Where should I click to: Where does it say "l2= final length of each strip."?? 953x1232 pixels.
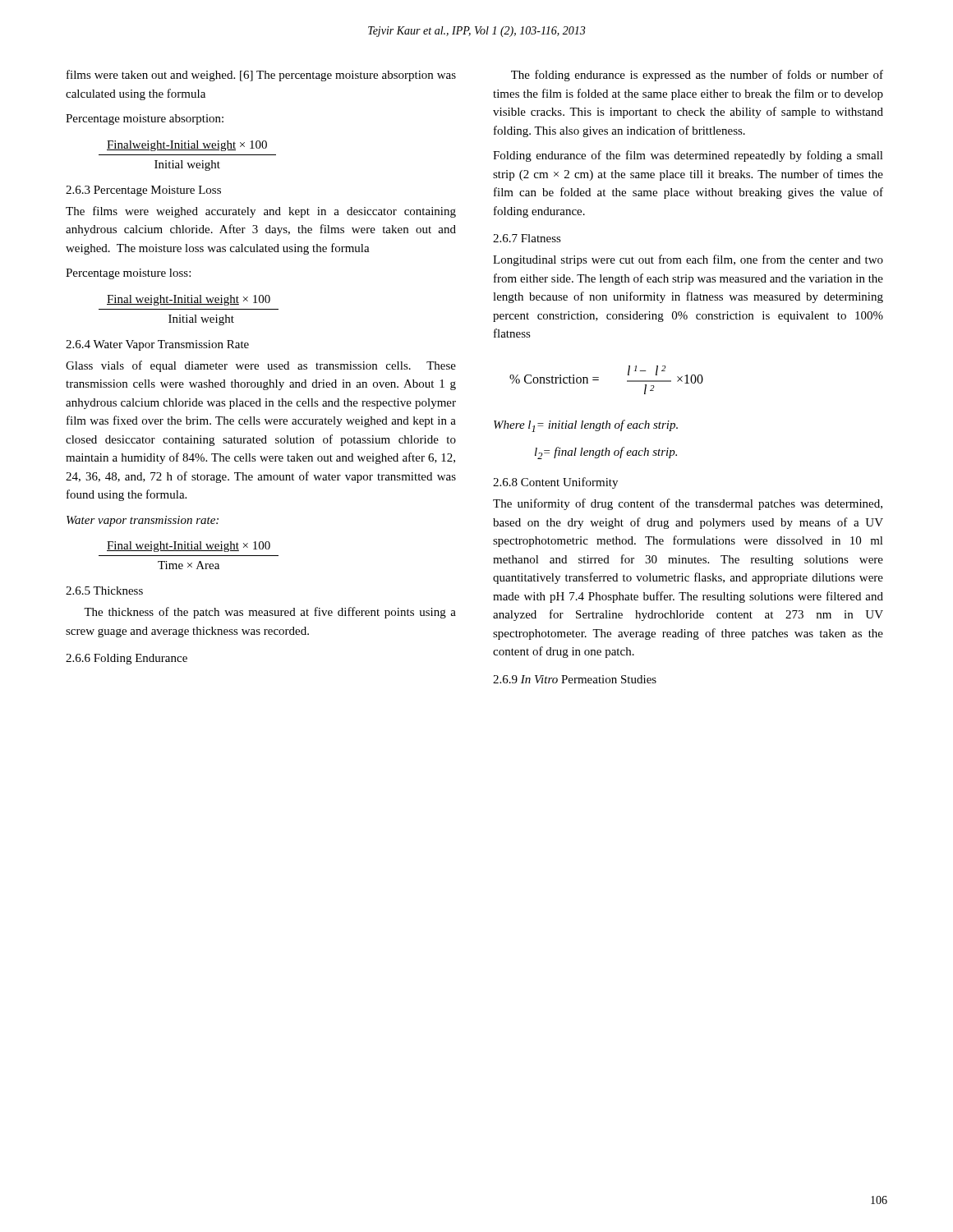click(x=606, y=454)
